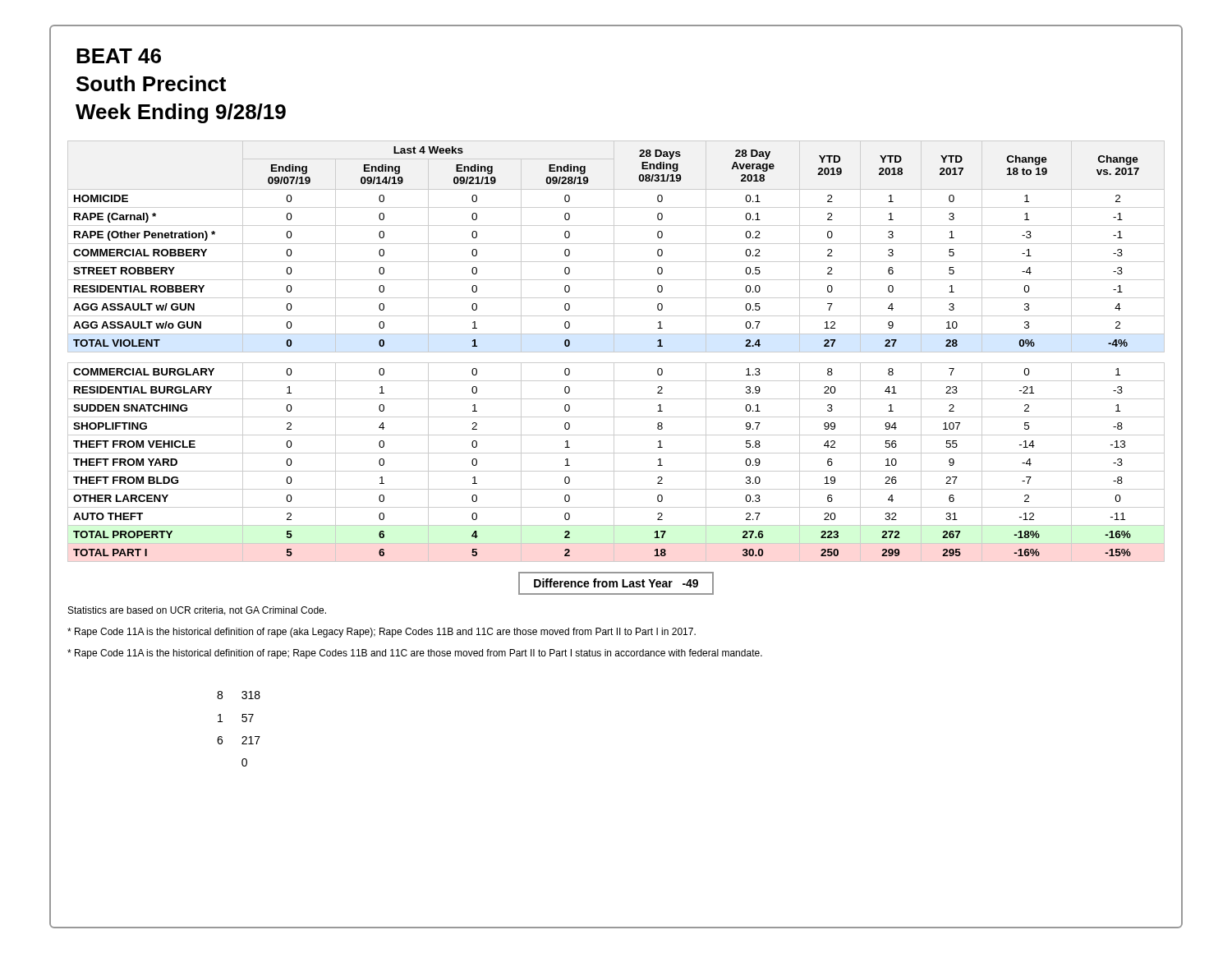This screenshot has height=953, width=1232.
Task: Click the passage that begins "Difference from Last Year"
Action: (x=616, y=584)
